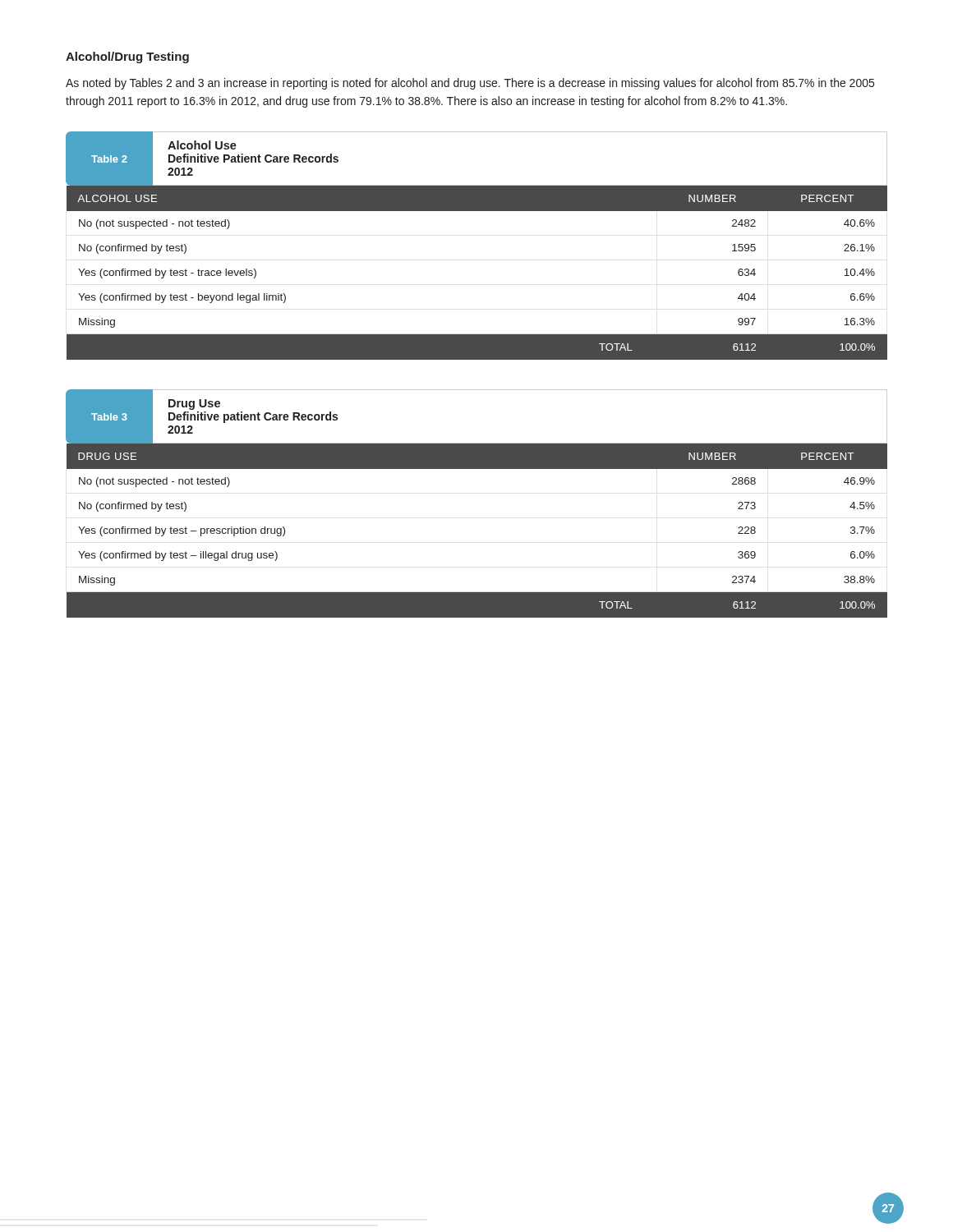Locate the caption that reads "Table 2 Alcohol"
Viewport: 953px width, 1232px height.
point(476,159)
